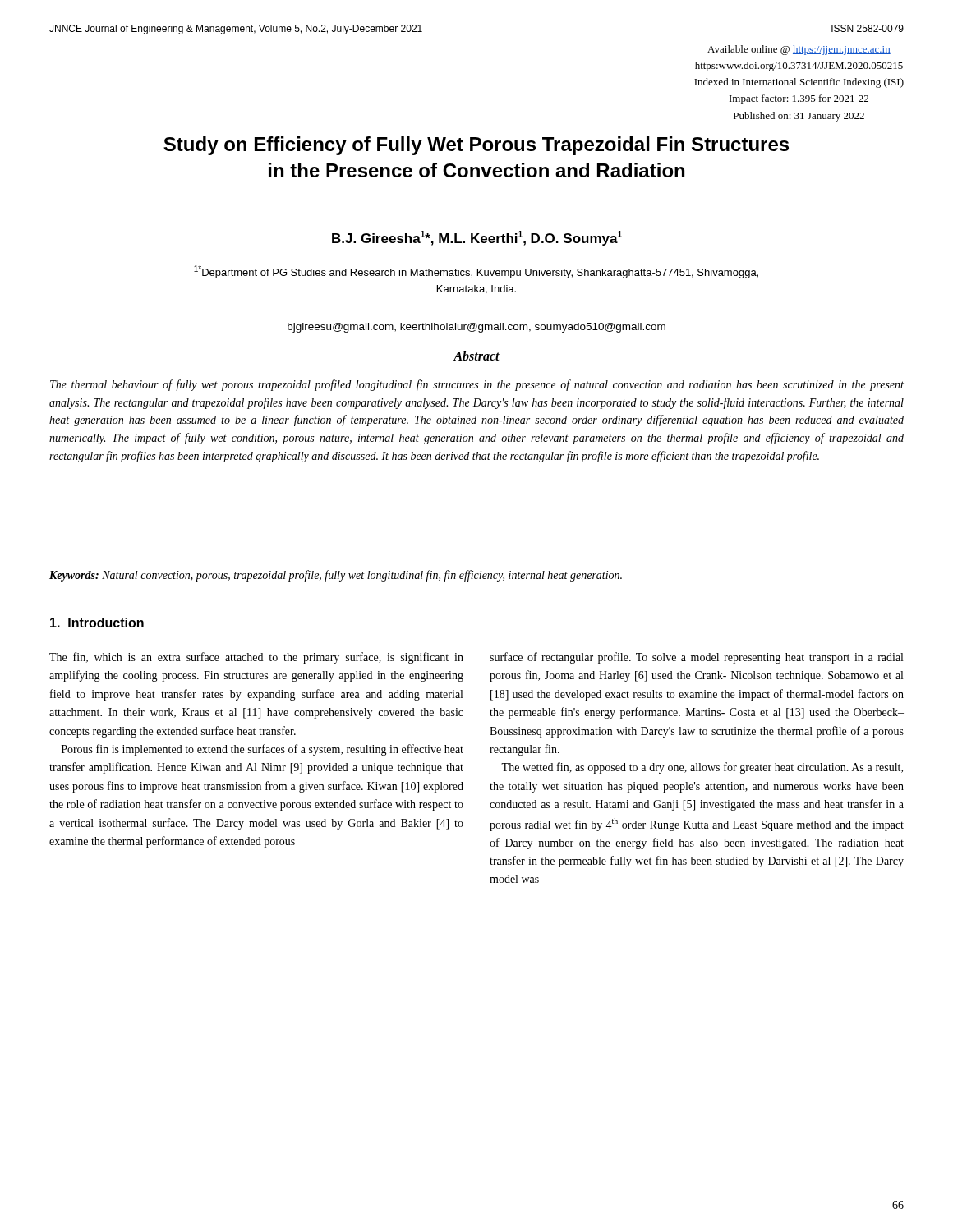
Task: Point to the block starting "bjgireesu@gmail.com, keerthiholalur@gmail.com, soumyado510@gmail.com"
Action: click(x=476, y=326)
